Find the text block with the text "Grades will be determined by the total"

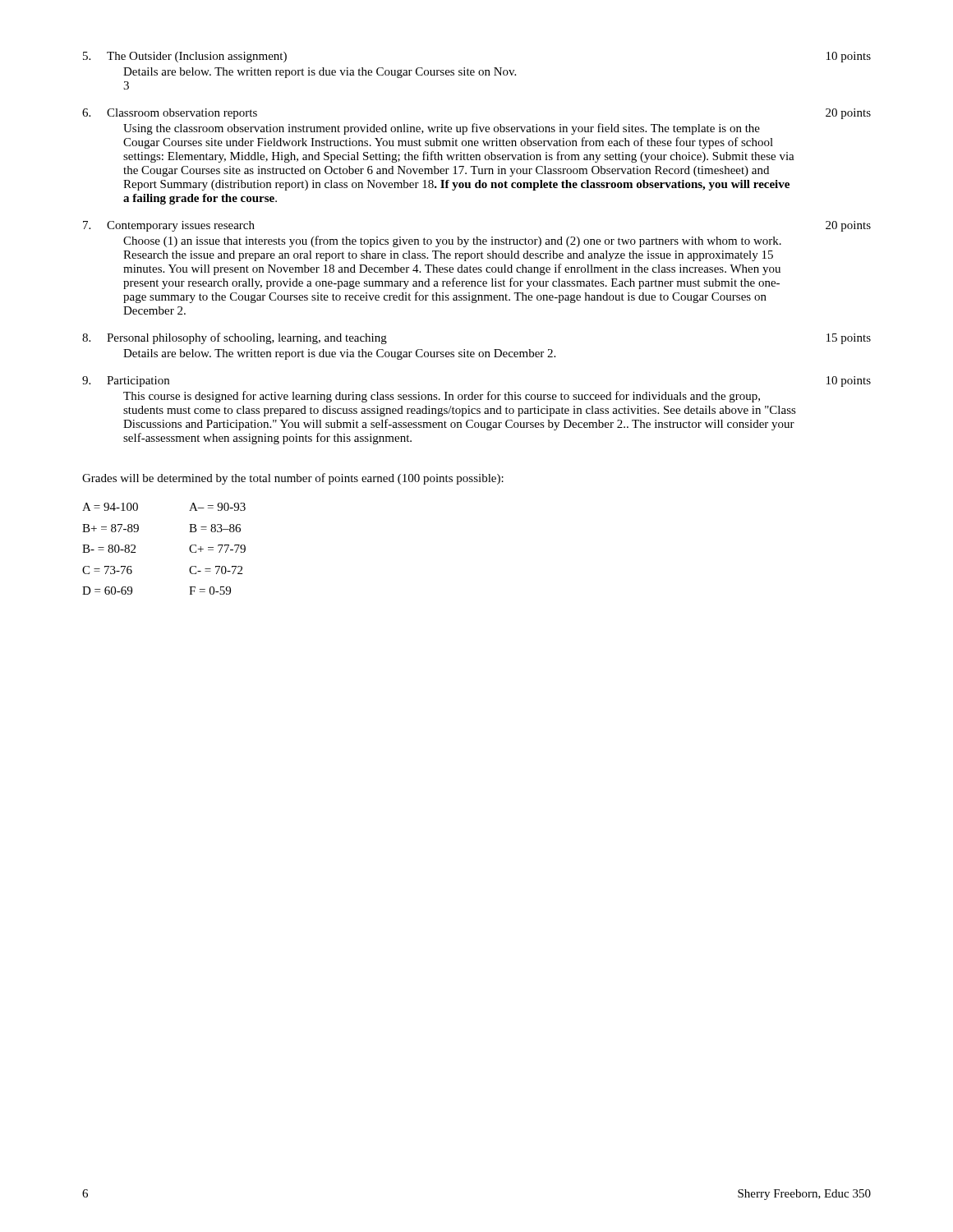[293, 478]
